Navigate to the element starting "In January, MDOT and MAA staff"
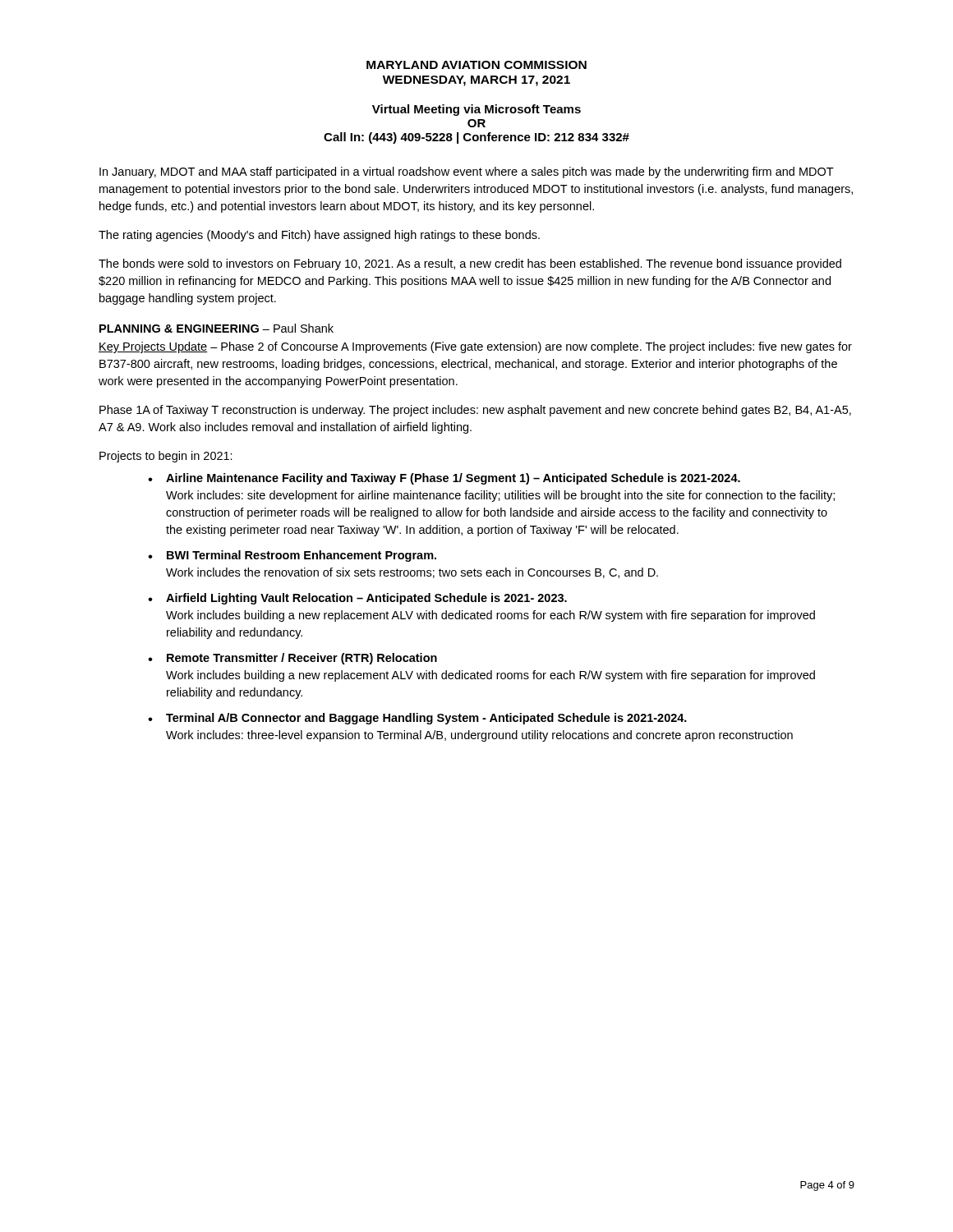The height and width of the screenshot is (1232, 953). [x=476, y=189]
